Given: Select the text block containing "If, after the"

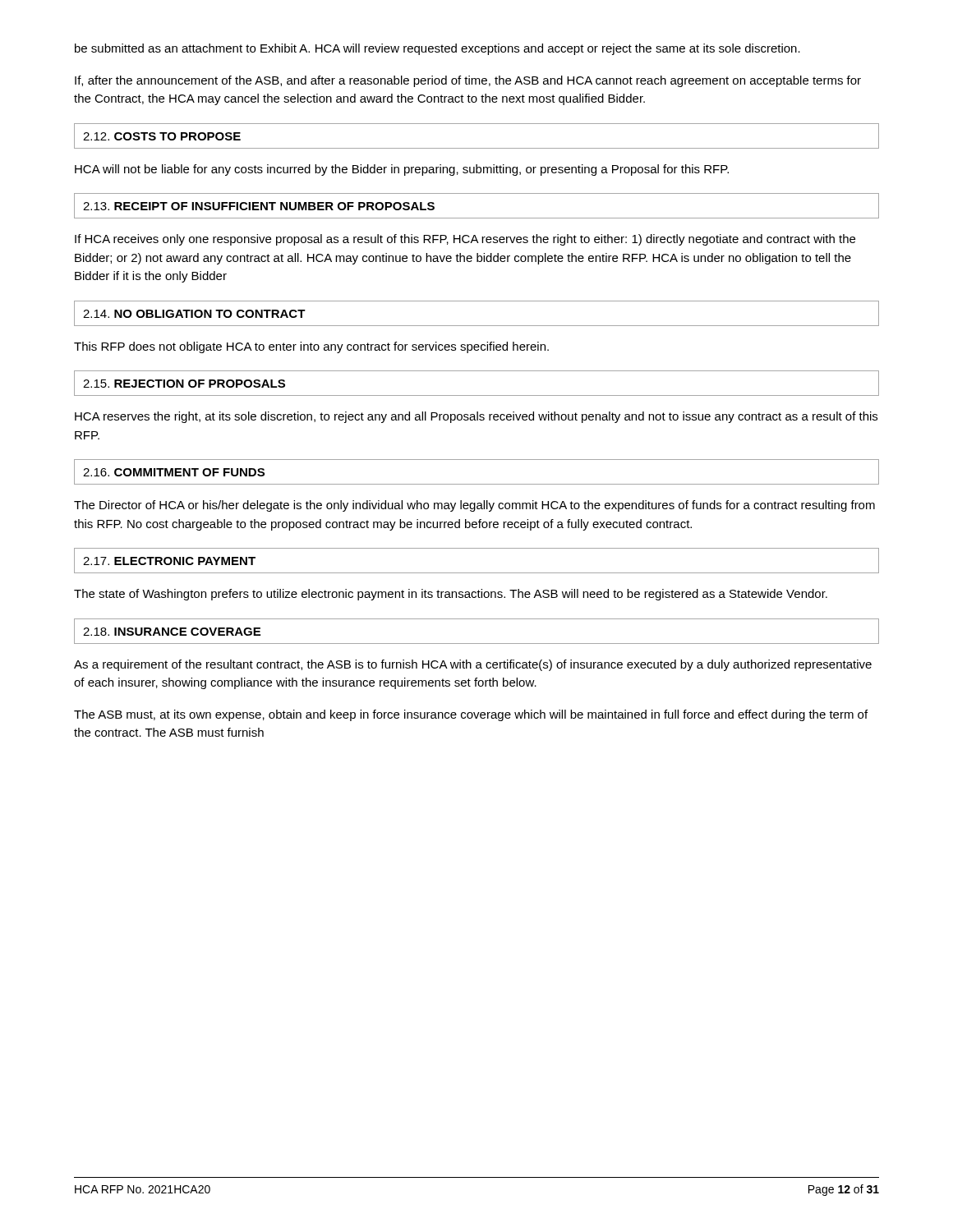Looking at the screenshot, I should coord(467,89).
